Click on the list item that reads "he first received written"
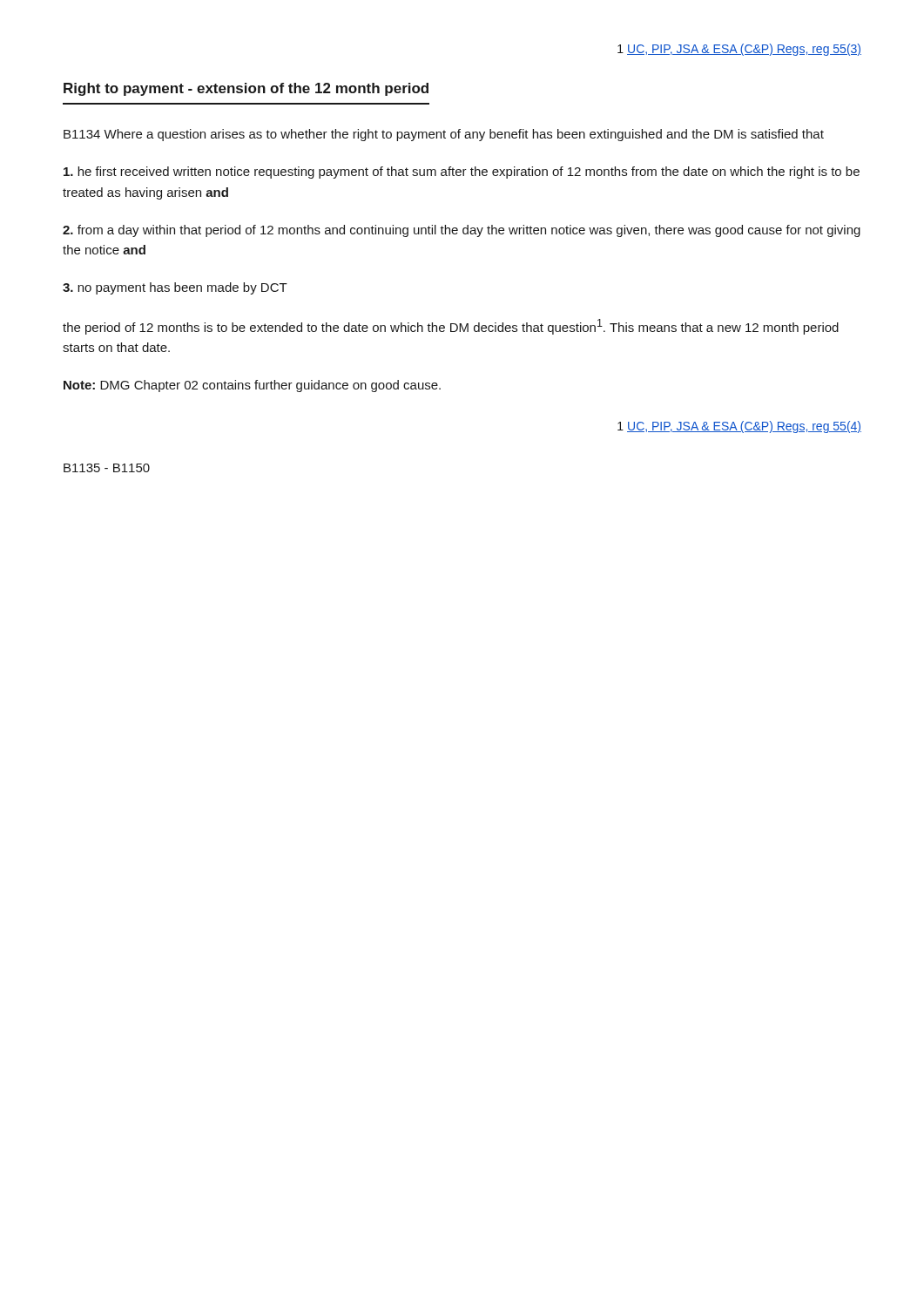Viewport: 924px width, 1307px height. (x=461, y=182)
